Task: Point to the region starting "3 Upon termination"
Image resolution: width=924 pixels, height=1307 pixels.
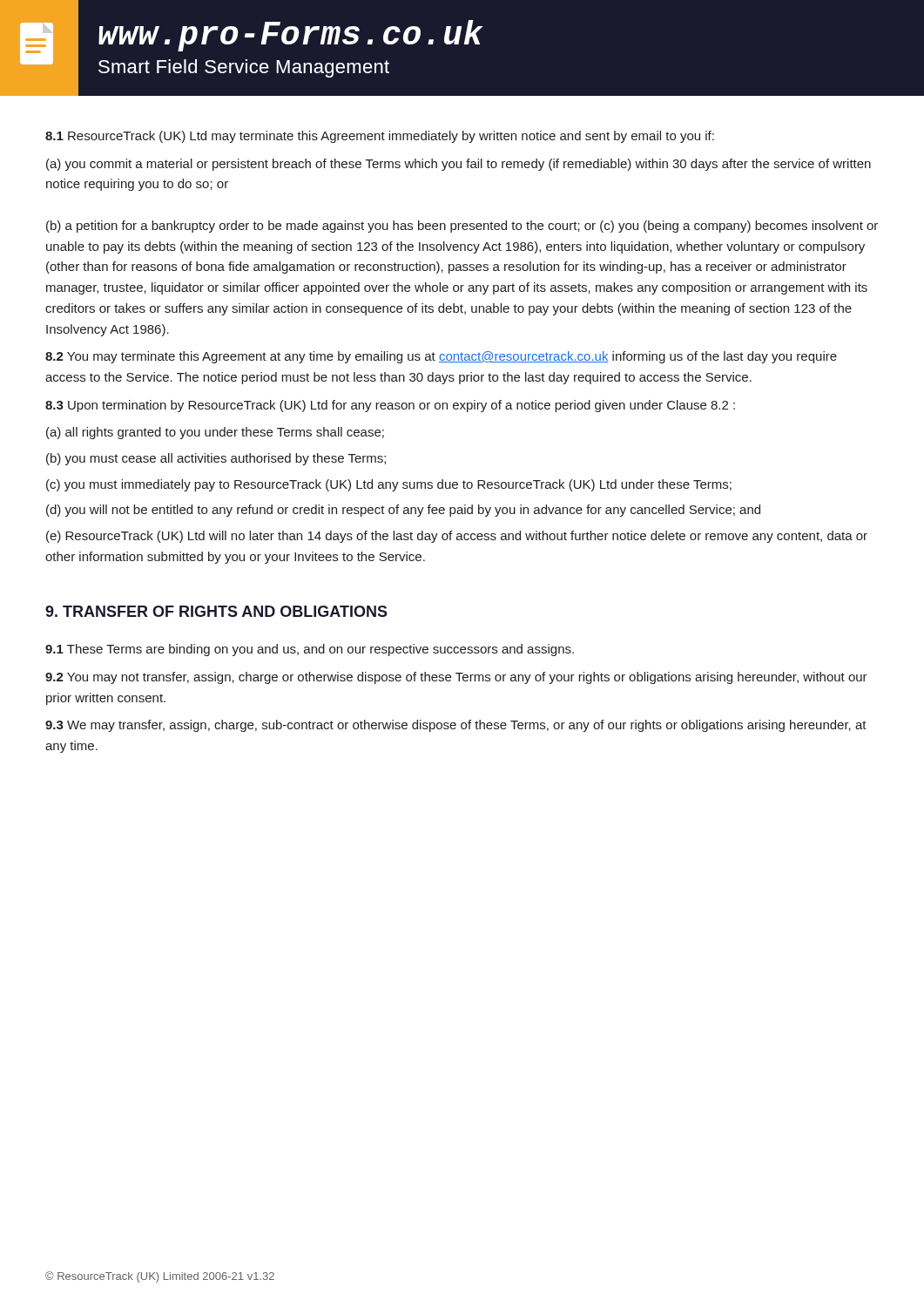Action: click(x=391, y=404)
